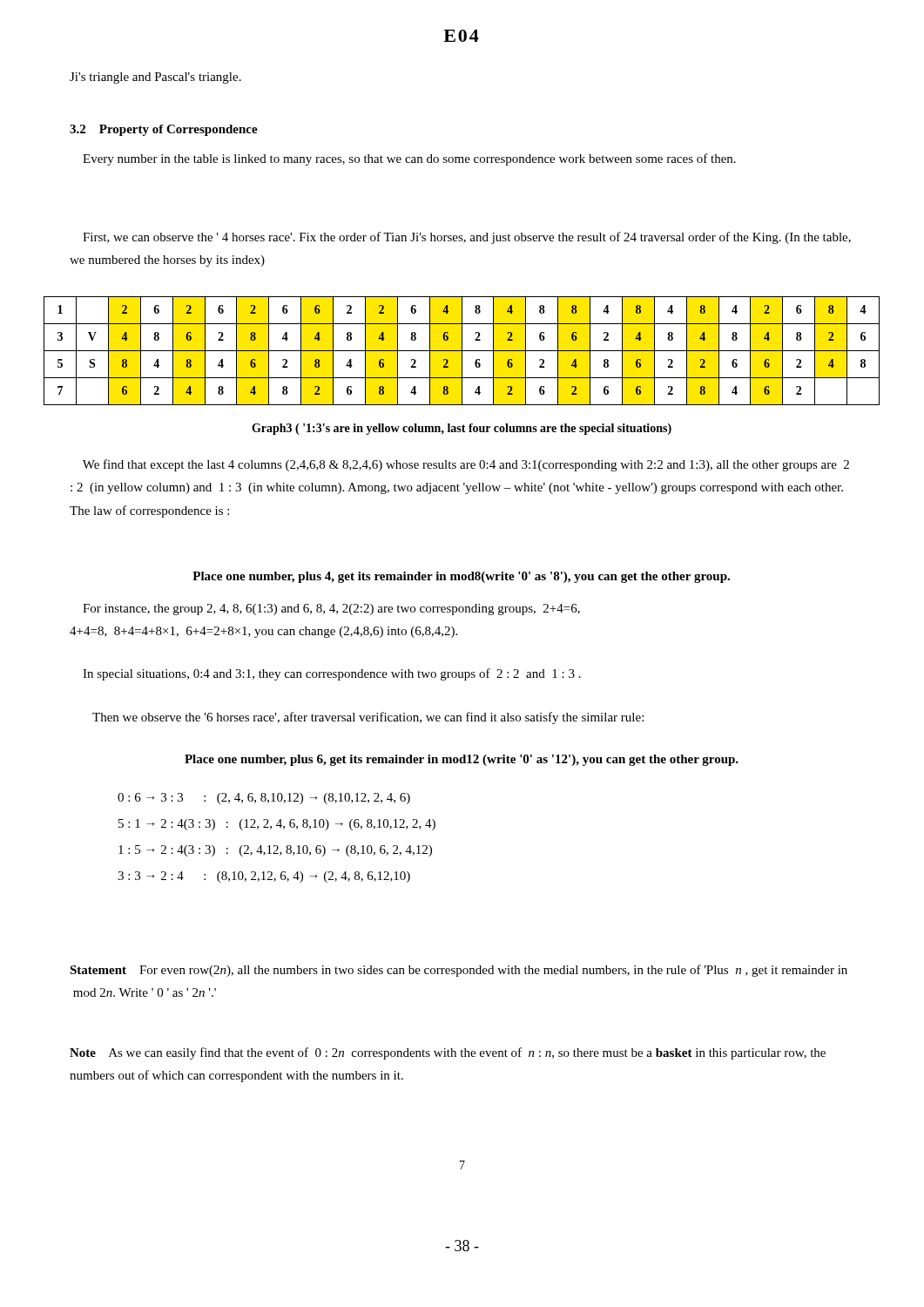Click on the region starting "First, we can observe the '"
Image resolution: width=924 pixels, height=1307 pixels.
pyautogui.click(x=460, y=248)
